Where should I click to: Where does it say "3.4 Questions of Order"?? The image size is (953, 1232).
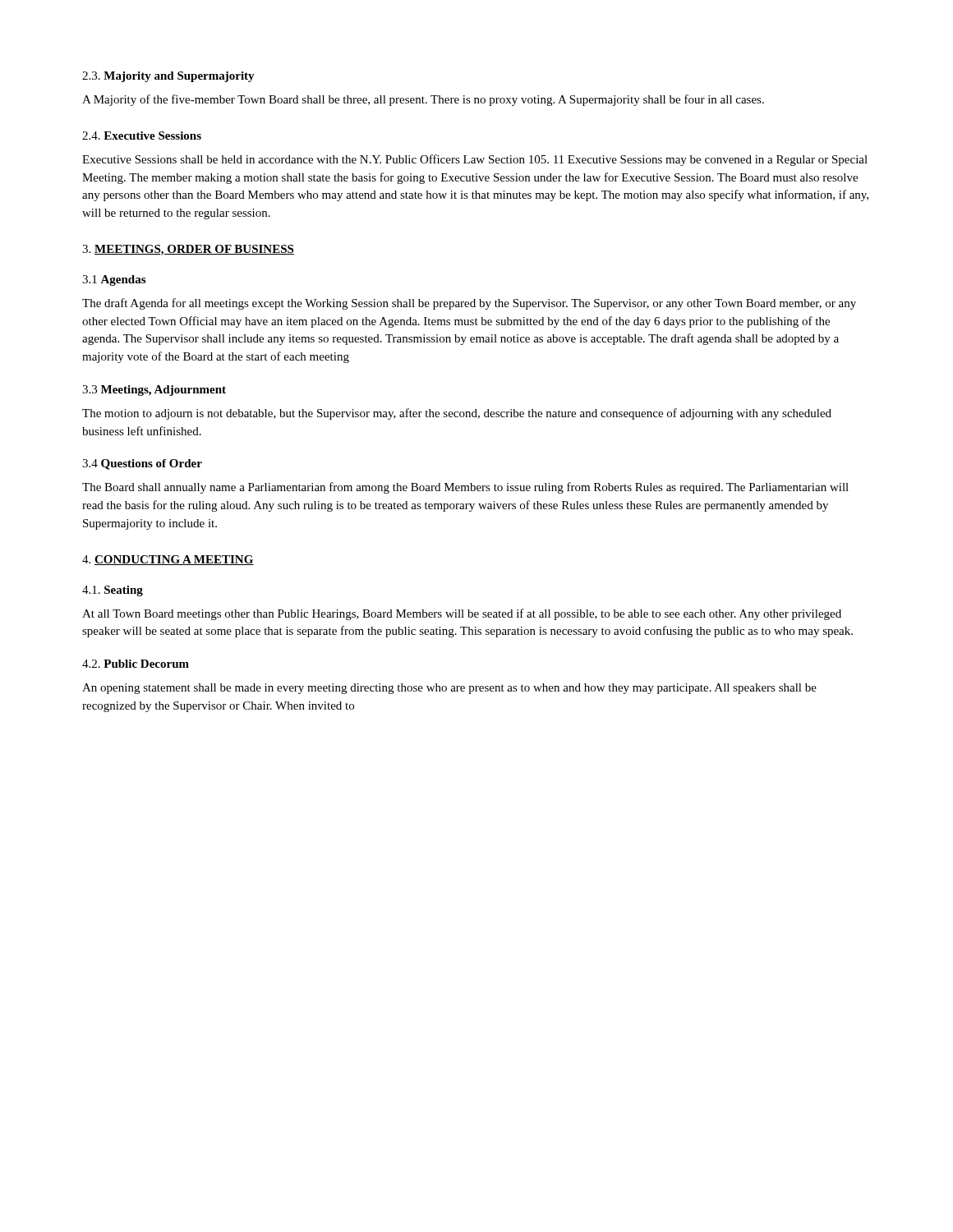(142, 463)
